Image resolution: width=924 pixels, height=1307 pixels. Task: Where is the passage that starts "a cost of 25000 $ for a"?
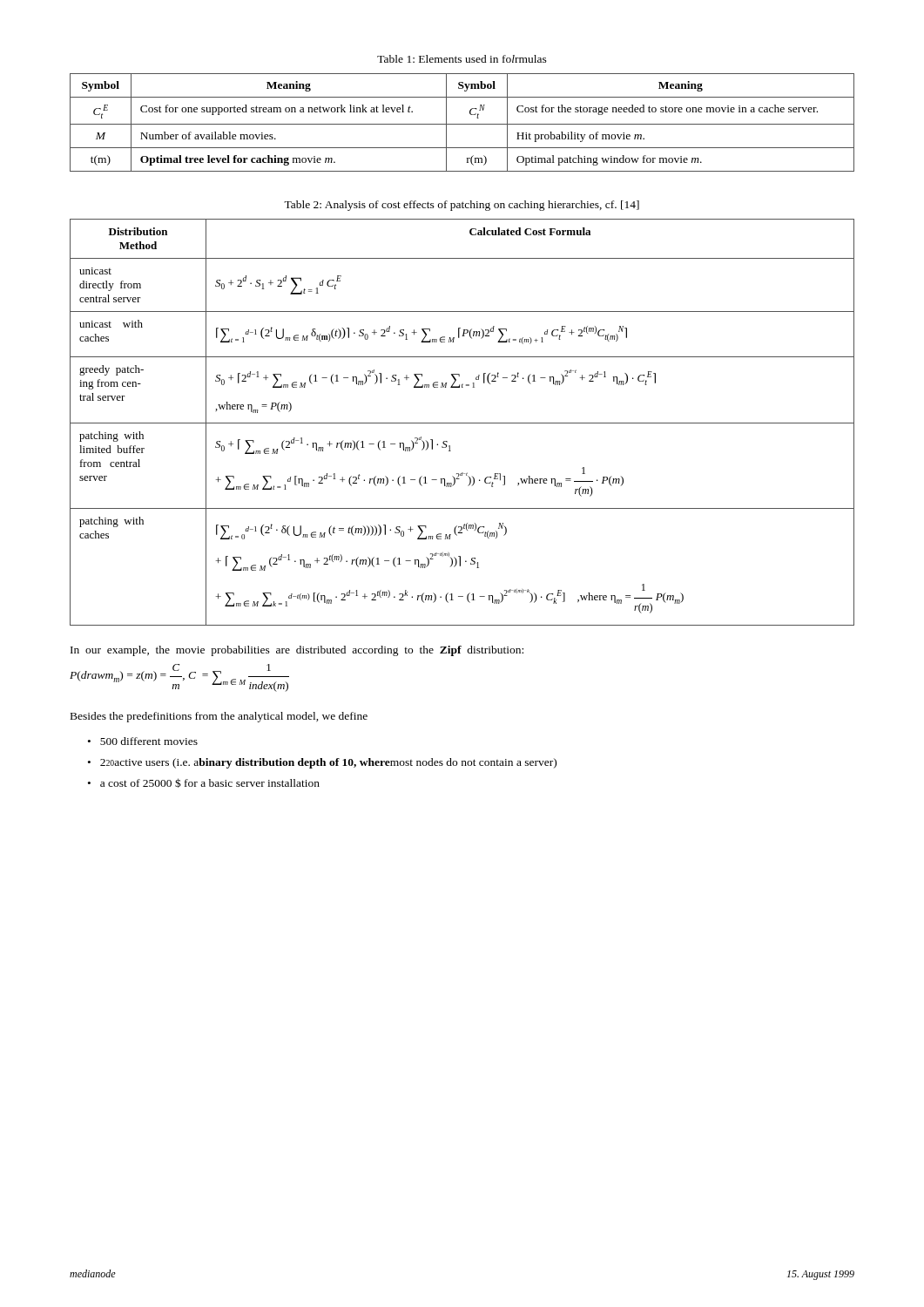210,783
